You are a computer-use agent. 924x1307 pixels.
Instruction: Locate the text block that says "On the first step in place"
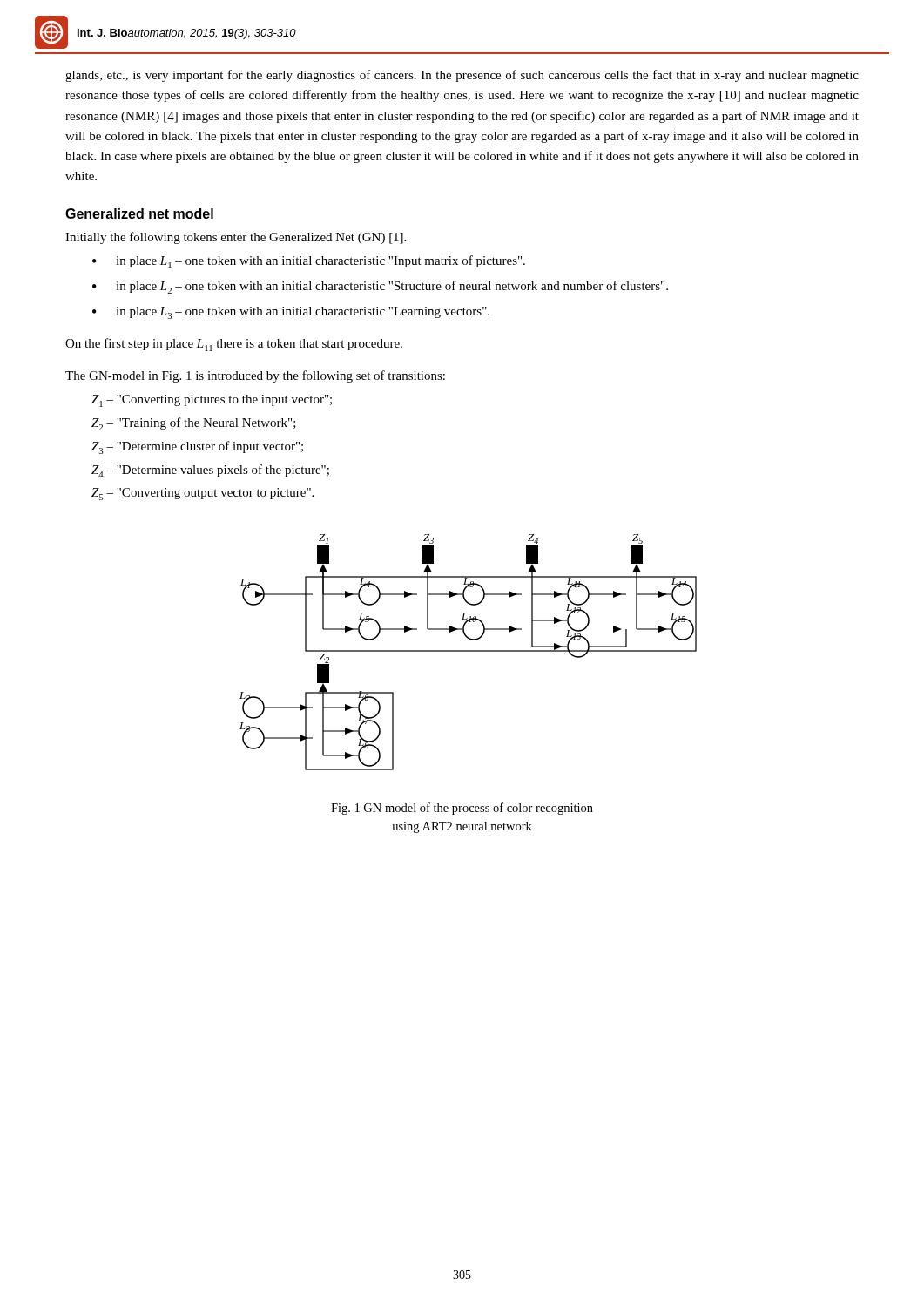tap(234, 345)
